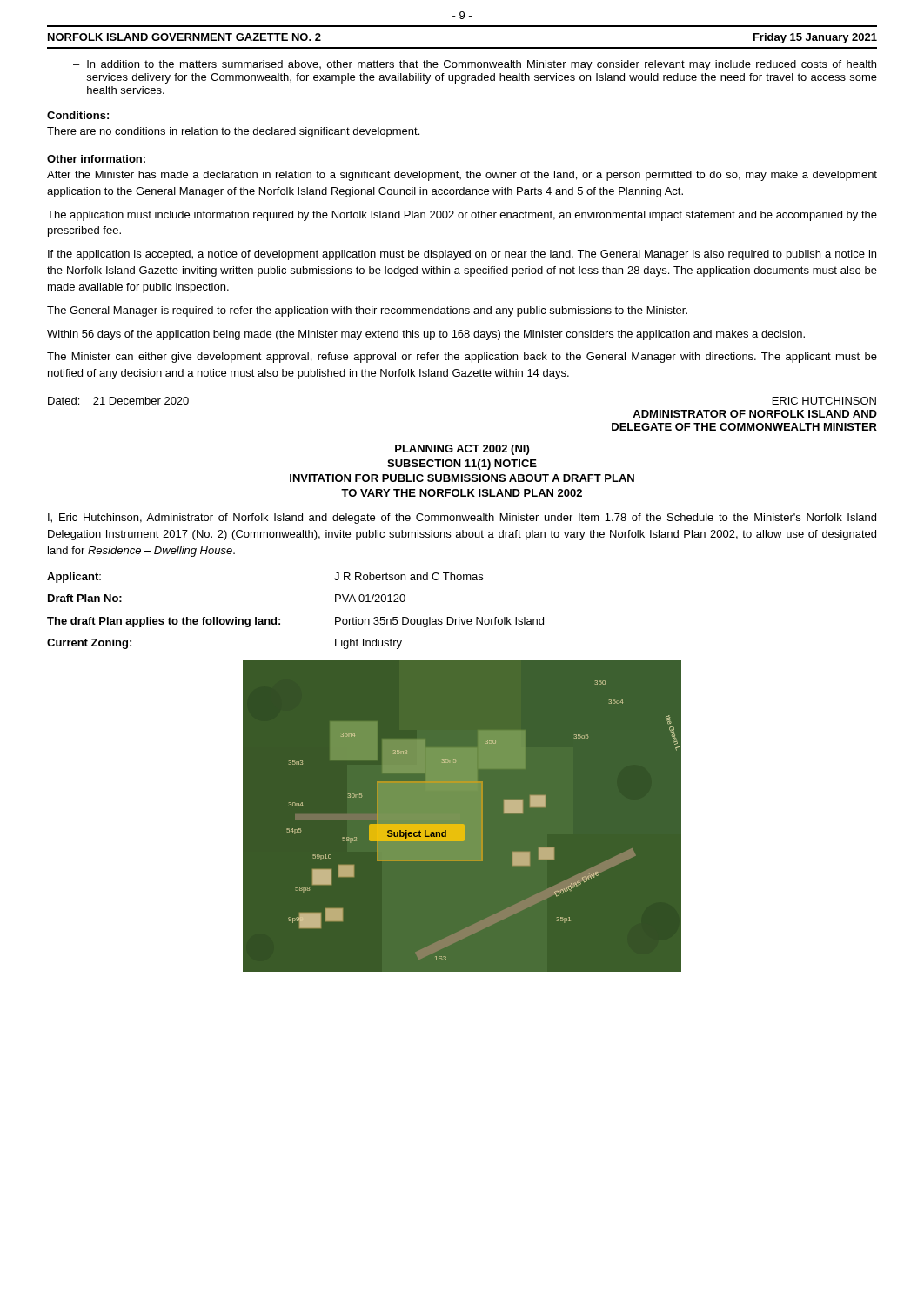This screenshot has width=924, height=1305.
Task: Find the text starting "PLANNING ACT 2002"
Action: (462, 471)
